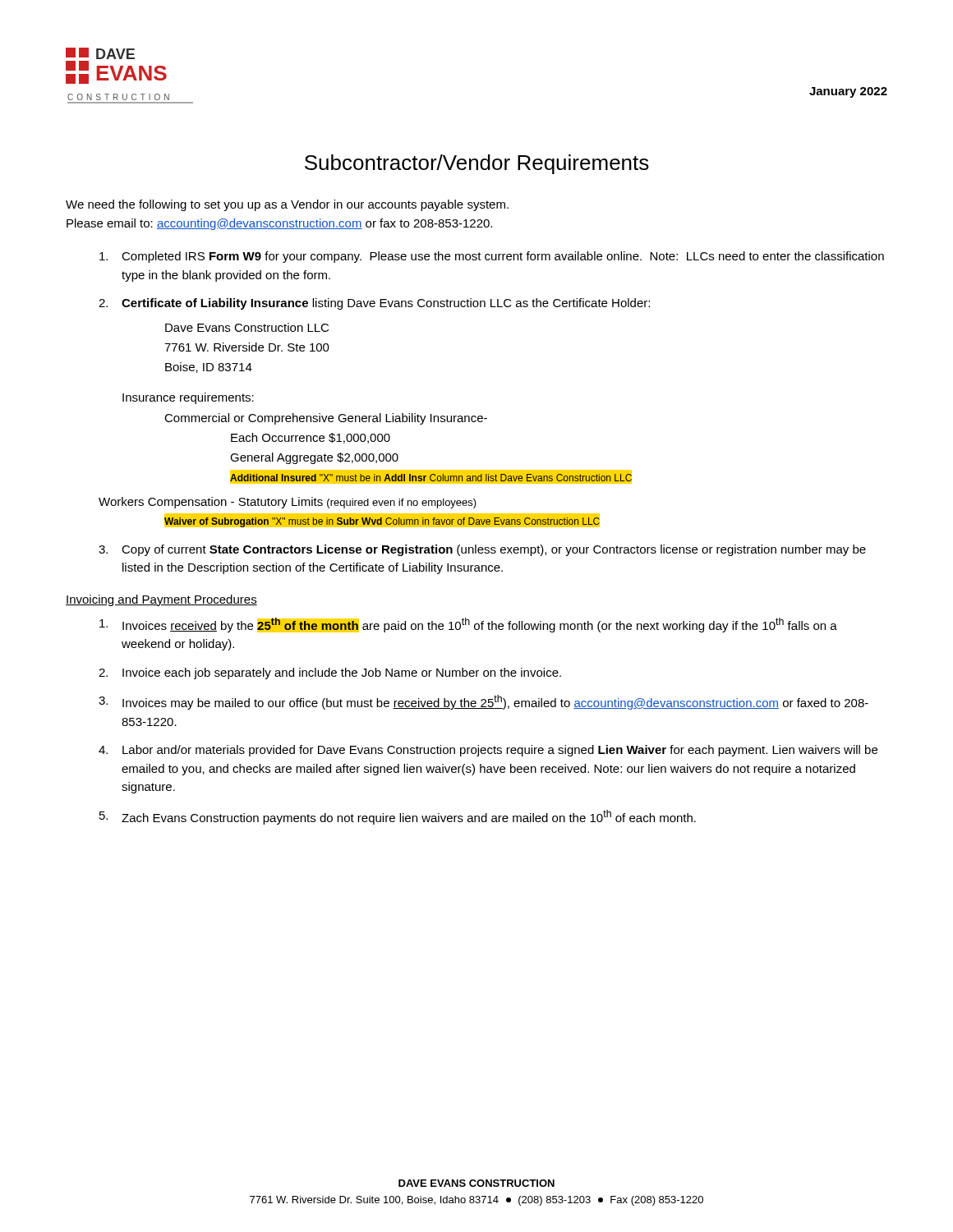Click where it says "Subcontractor/Vendor Requirements"
The width and height of the screenshot is (953, 1232).
coord(476,163)
